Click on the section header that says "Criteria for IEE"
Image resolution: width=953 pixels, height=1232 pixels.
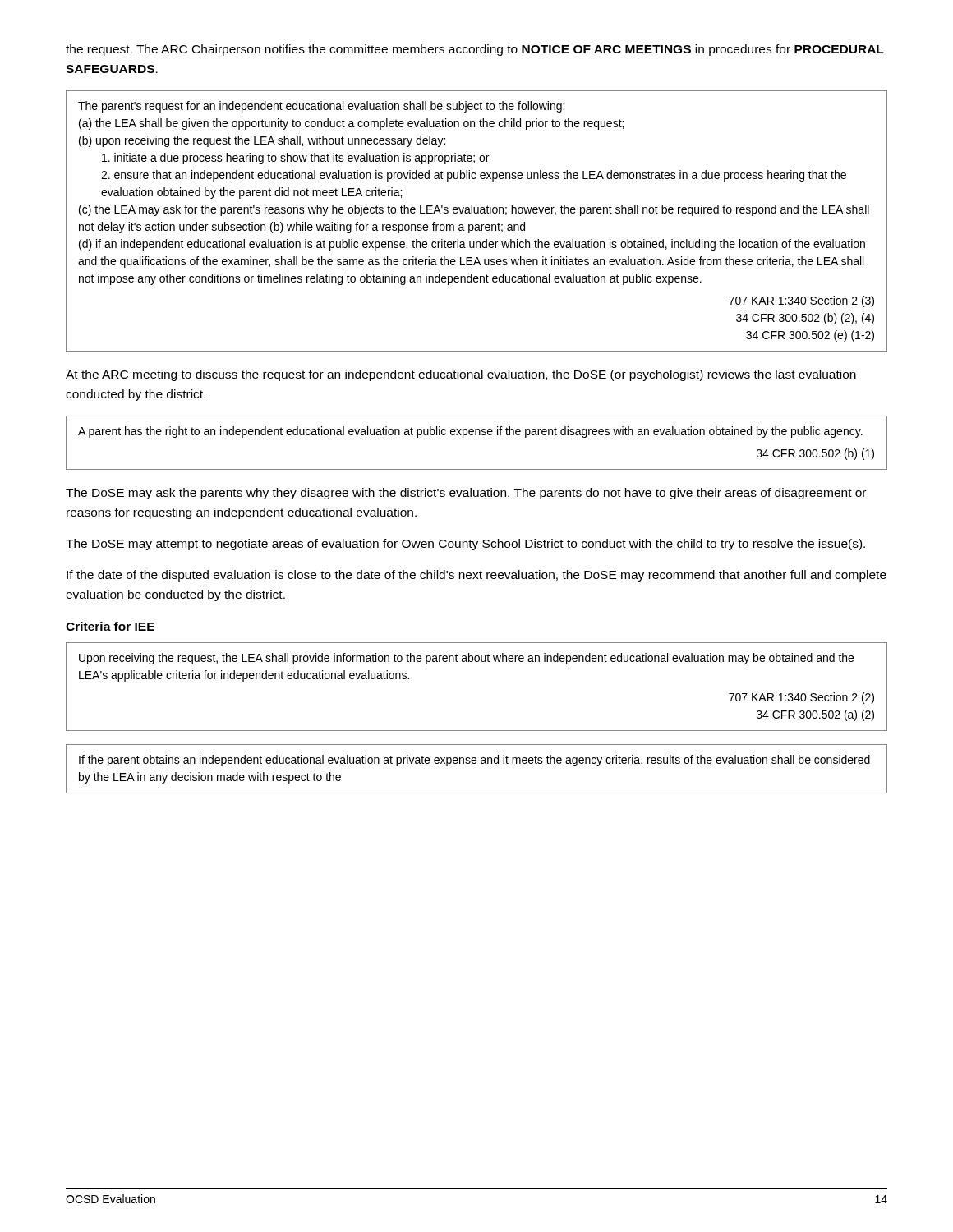pyautogui.click(x=110, y=626)
